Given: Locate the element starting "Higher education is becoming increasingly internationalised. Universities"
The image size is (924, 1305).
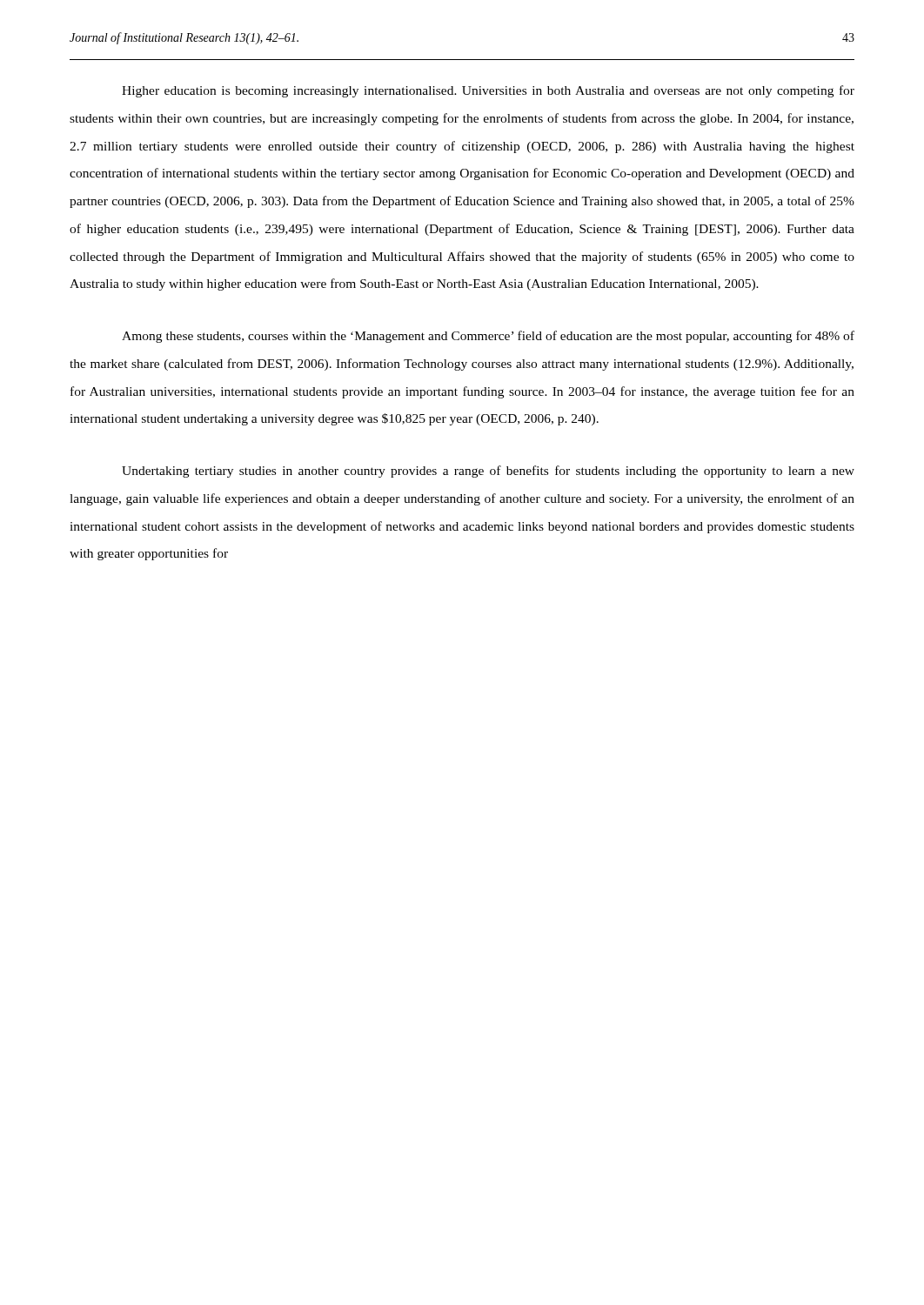Looking at the screenshot, I should click(462, 187).
